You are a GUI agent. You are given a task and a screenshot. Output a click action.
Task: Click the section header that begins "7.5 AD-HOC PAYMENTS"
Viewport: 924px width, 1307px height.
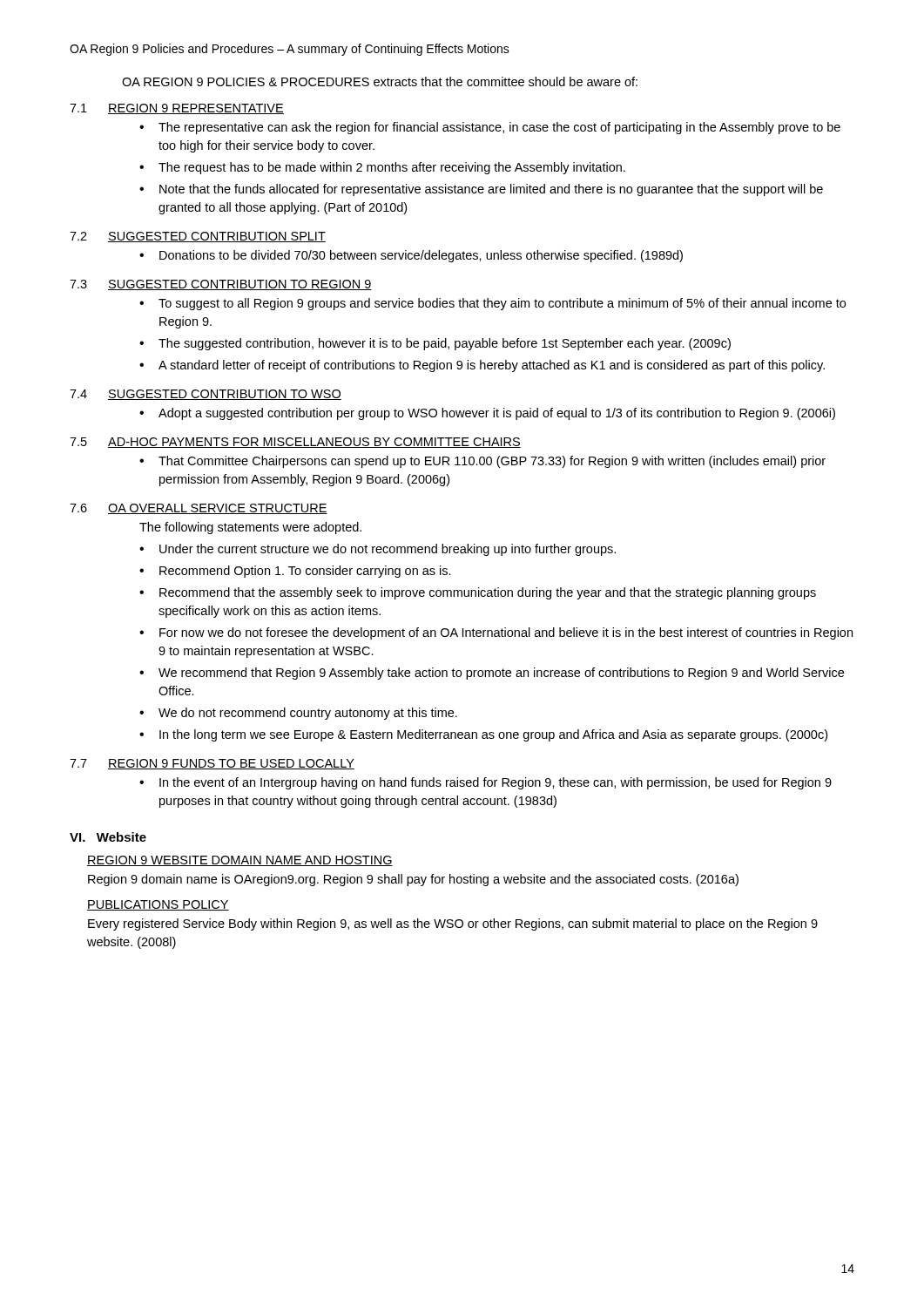295,442
